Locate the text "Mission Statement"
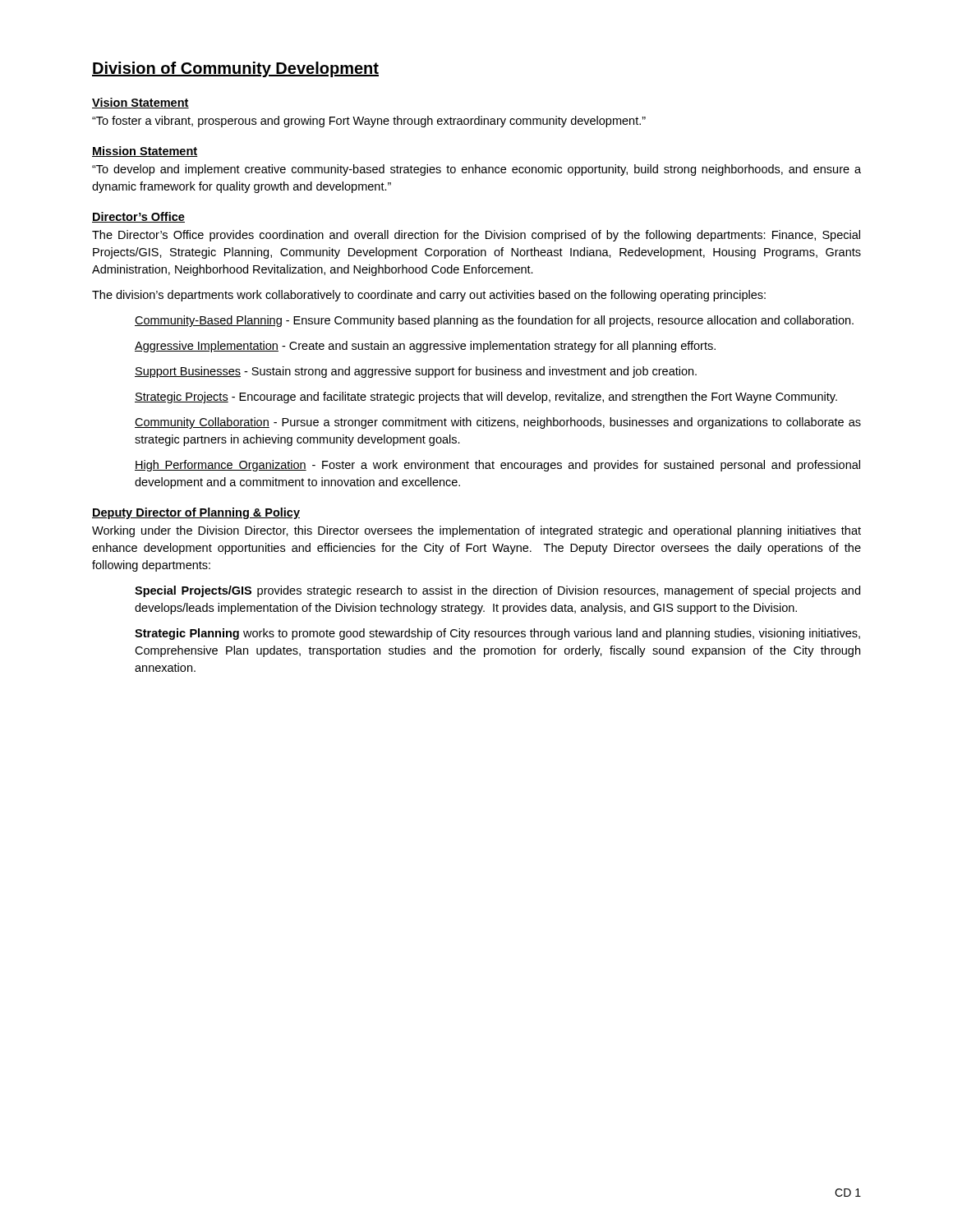953x1232 pixels. coord(145,151)
